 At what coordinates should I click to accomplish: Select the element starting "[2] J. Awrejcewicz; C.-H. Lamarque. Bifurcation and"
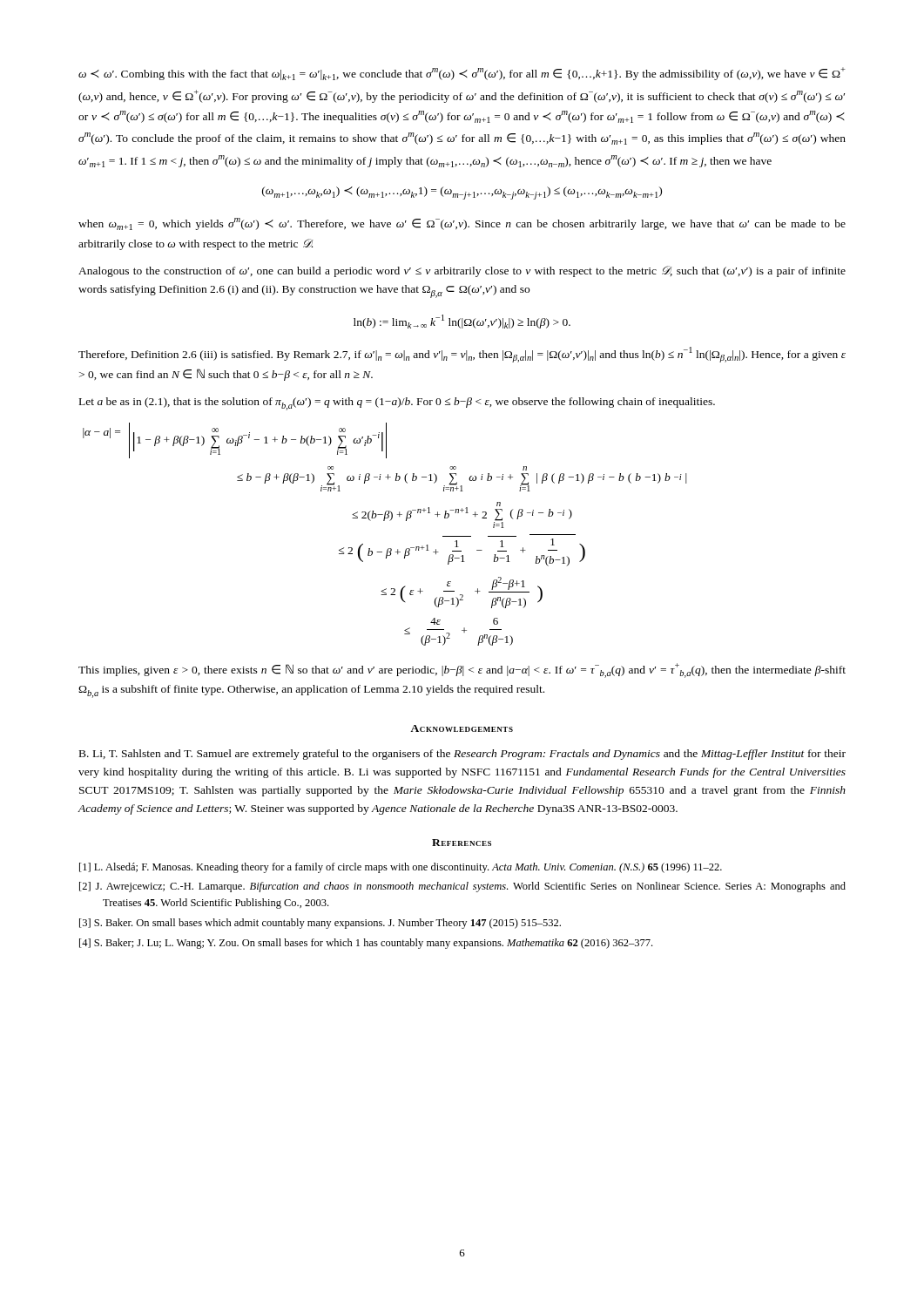click(x=462, y=895)
